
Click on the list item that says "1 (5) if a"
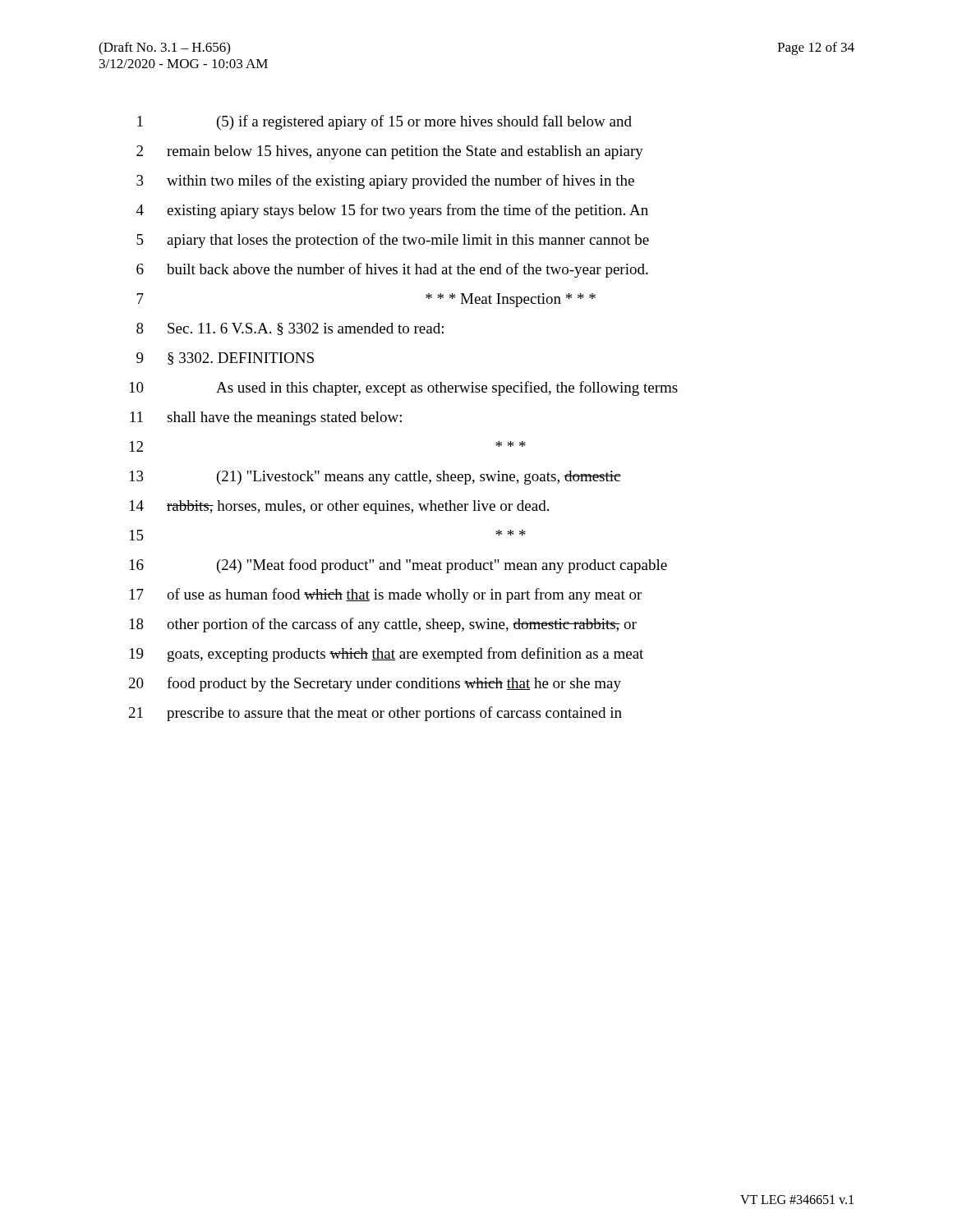click(476, 122)
